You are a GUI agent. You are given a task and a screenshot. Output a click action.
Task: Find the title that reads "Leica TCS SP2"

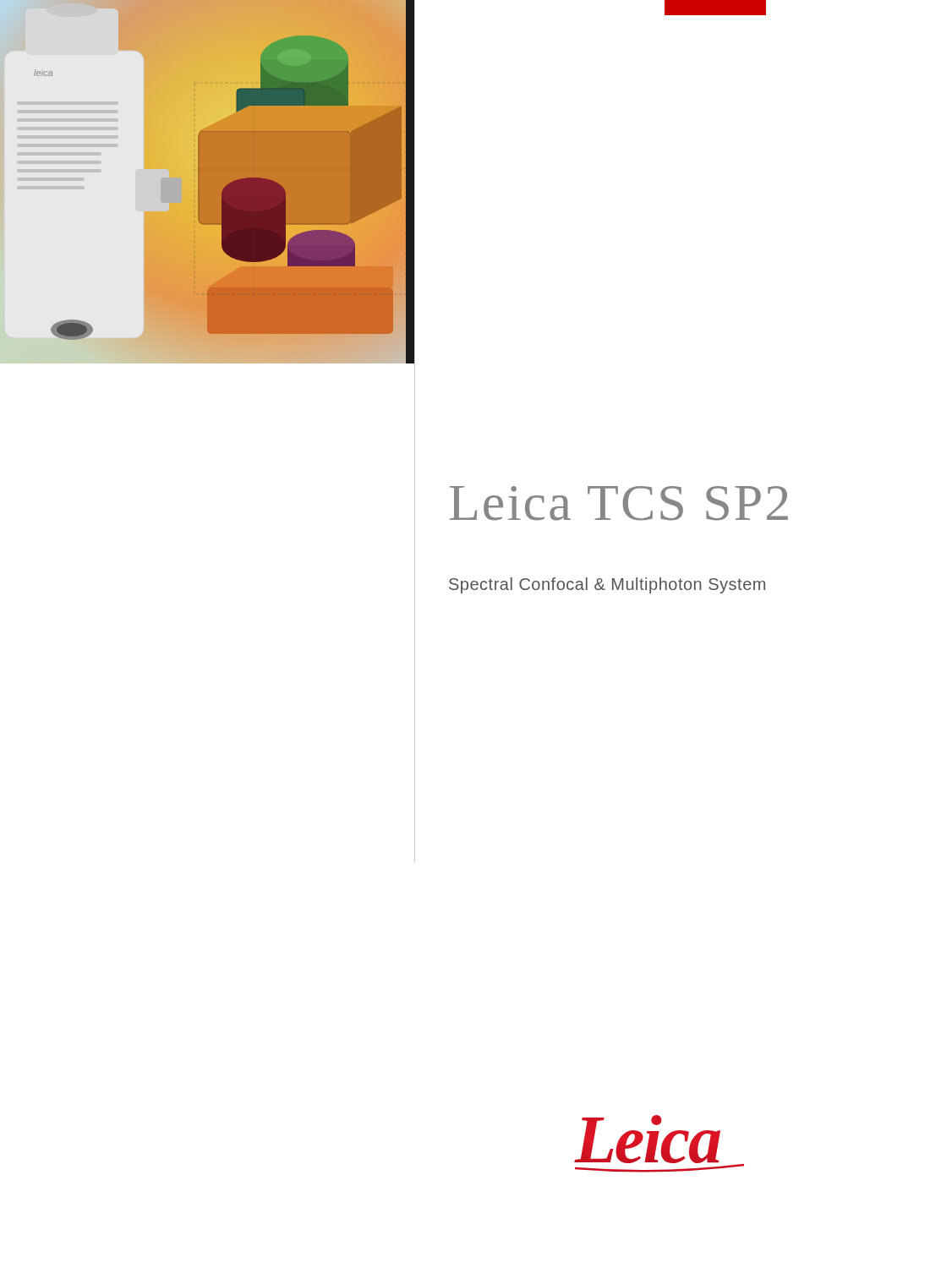coord(620,502)
